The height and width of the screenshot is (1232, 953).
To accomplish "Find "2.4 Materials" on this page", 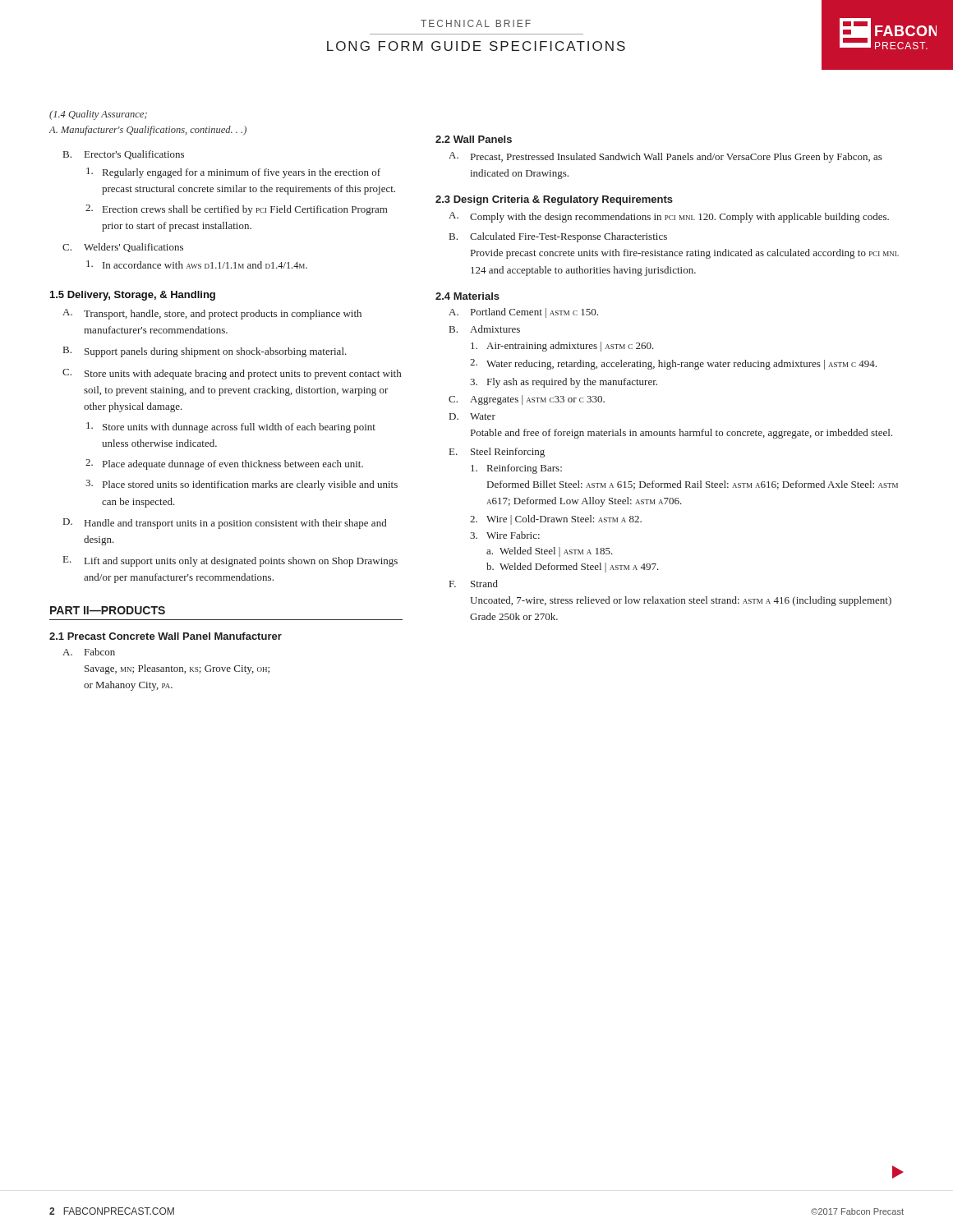I will tap(467, 296).
